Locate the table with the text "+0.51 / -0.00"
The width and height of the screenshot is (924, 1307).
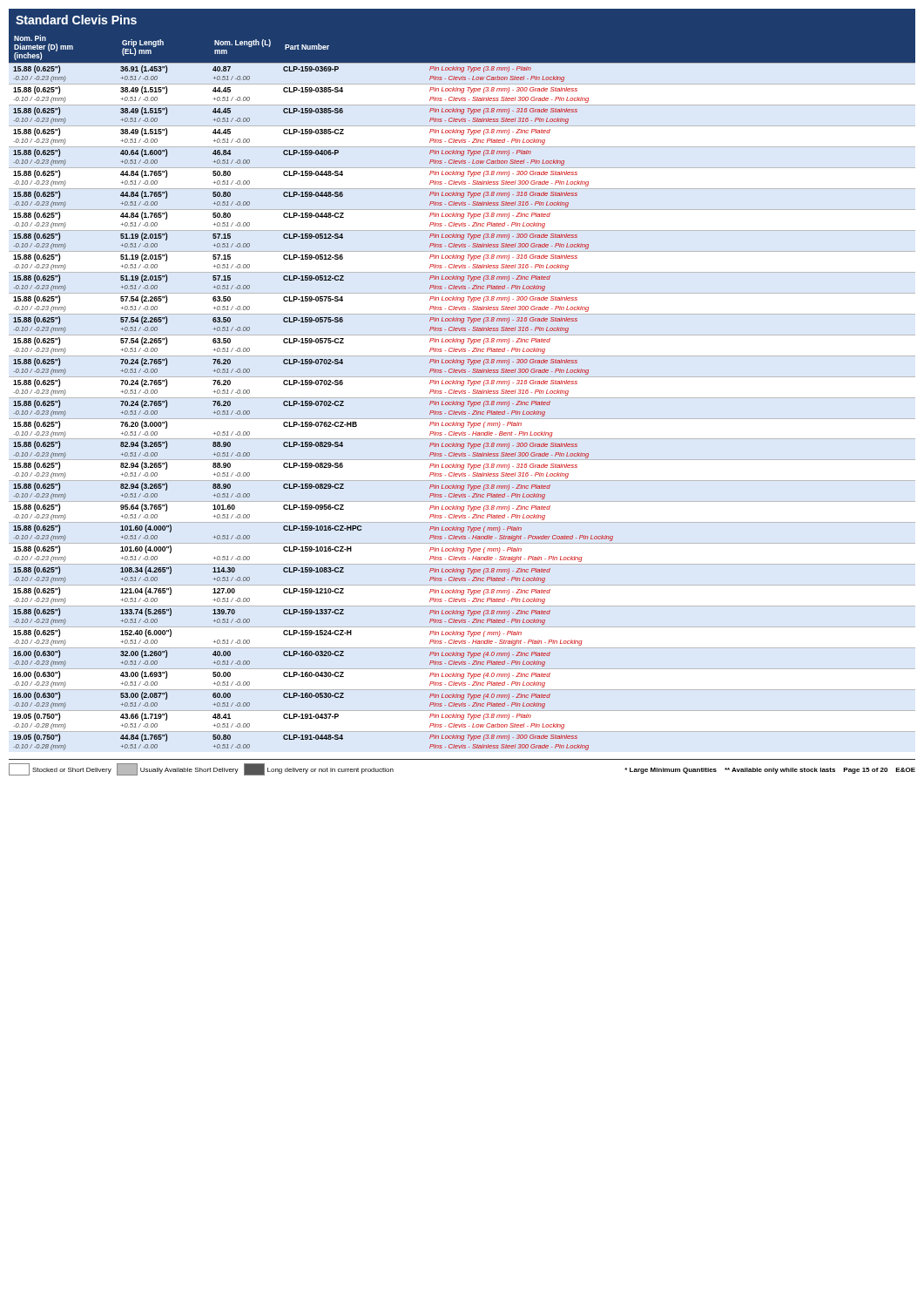click(462, 392)
